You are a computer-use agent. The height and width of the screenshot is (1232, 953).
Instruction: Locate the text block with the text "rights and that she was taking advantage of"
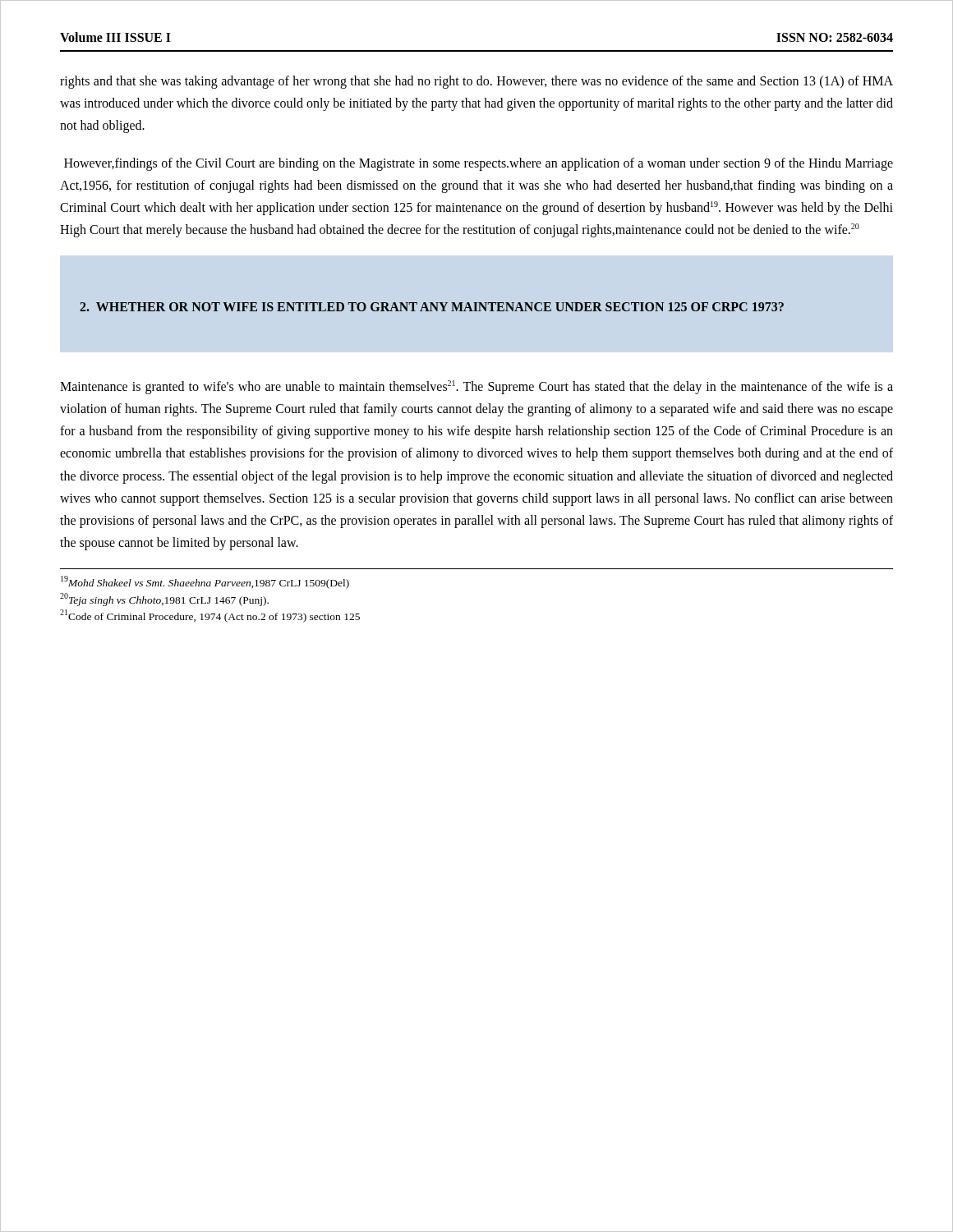(x=476, y=103)
